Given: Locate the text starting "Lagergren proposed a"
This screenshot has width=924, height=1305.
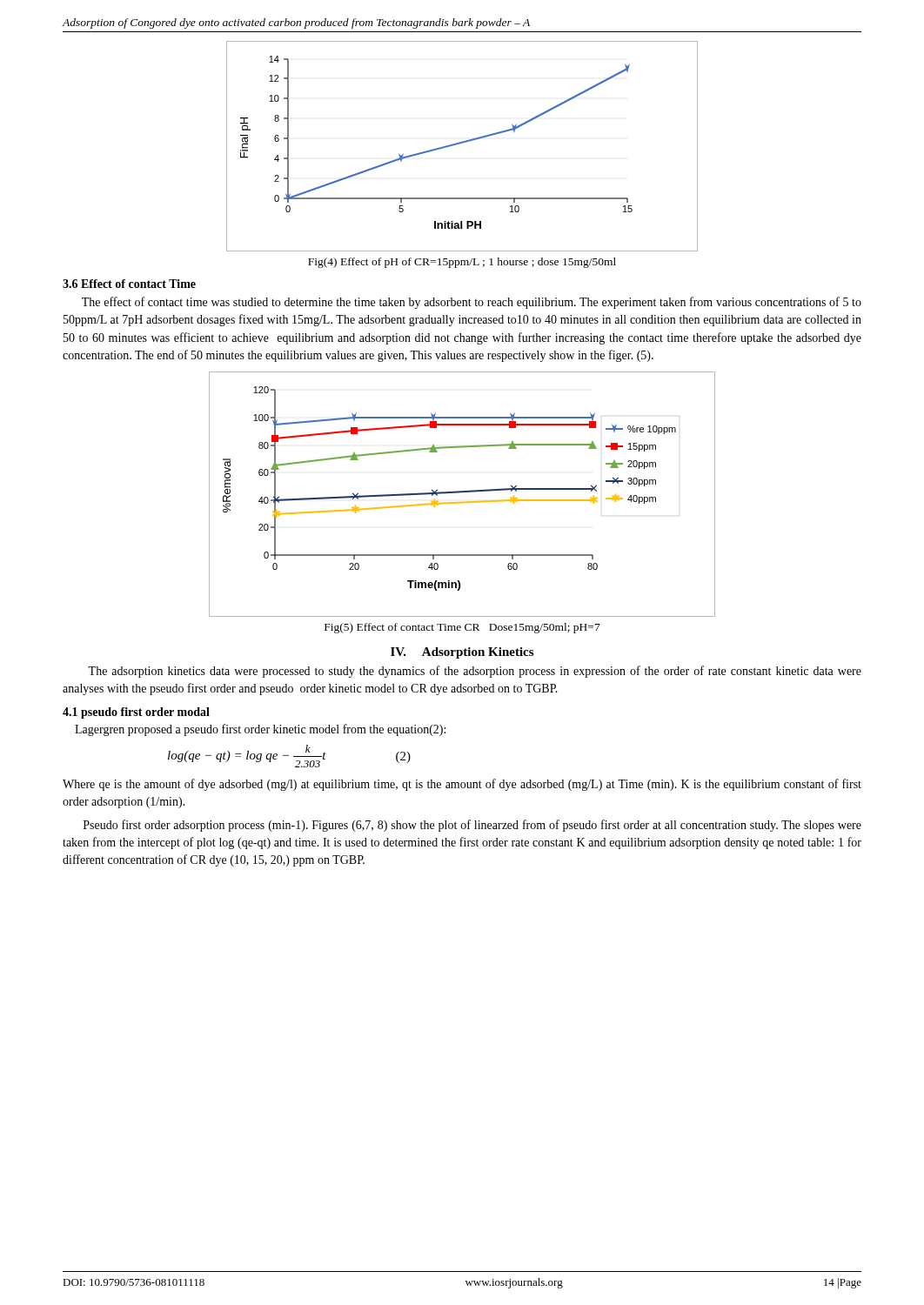Looking at the screenshot, I should (x=255, y=729).
